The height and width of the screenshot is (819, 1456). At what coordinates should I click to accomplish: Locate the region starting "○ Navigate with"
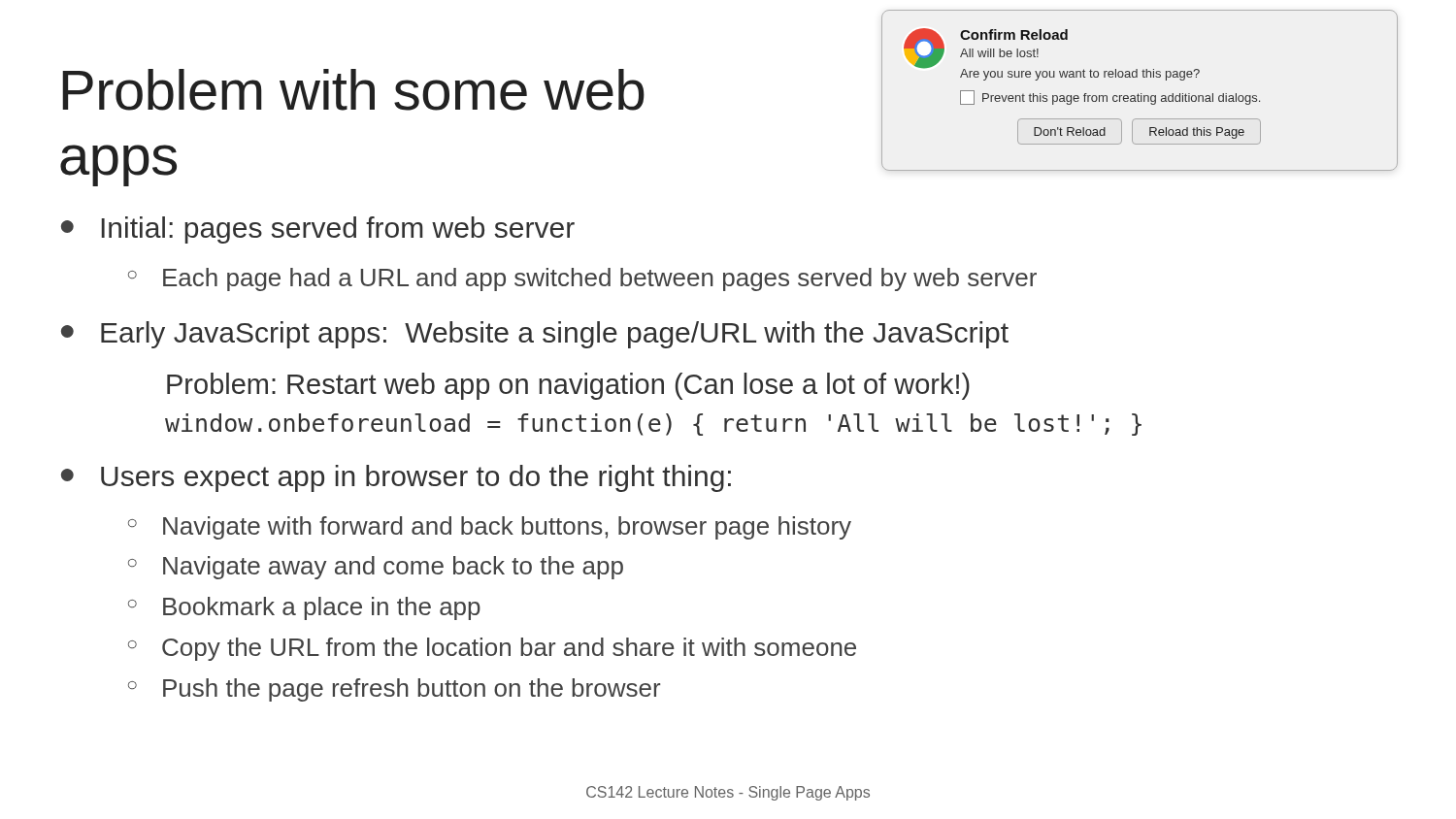coord(489,527)
